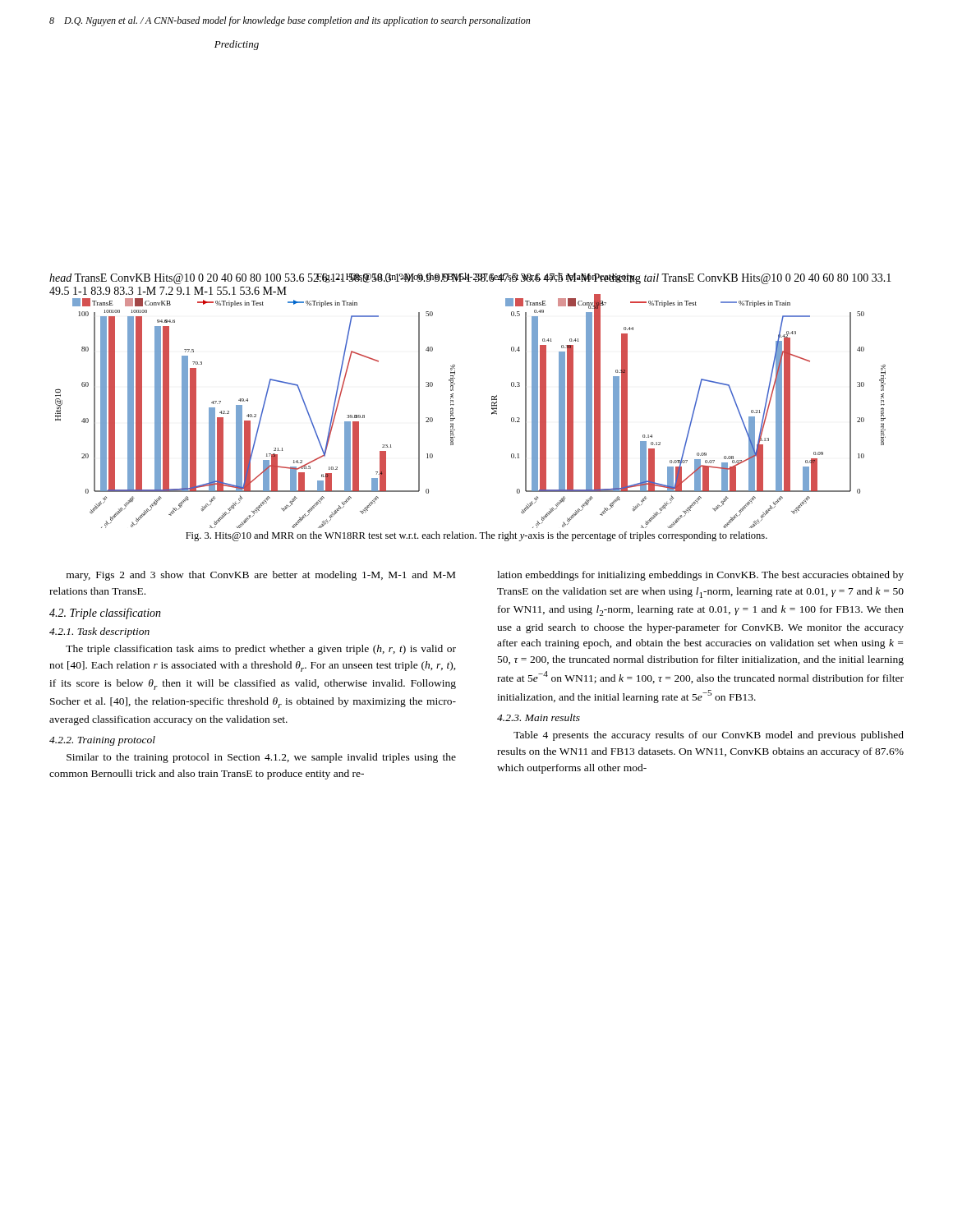
Task: Find the block starting "4.2.2. Training protocol"
Action: pos(102,740)
